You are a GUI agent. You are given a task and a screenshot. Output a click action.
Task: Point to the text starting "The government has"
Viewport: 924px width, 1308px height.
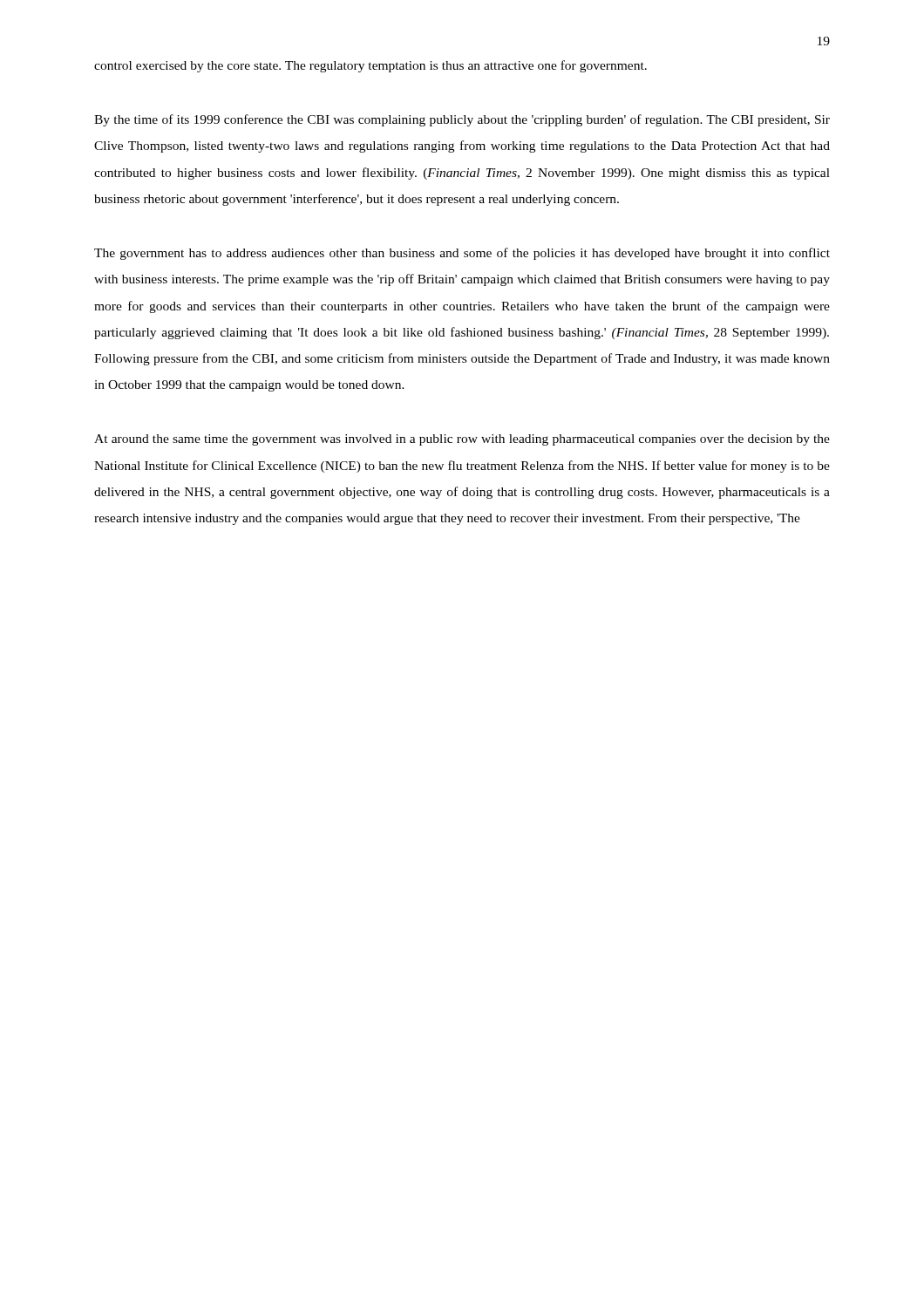click(x=462, y=318)
